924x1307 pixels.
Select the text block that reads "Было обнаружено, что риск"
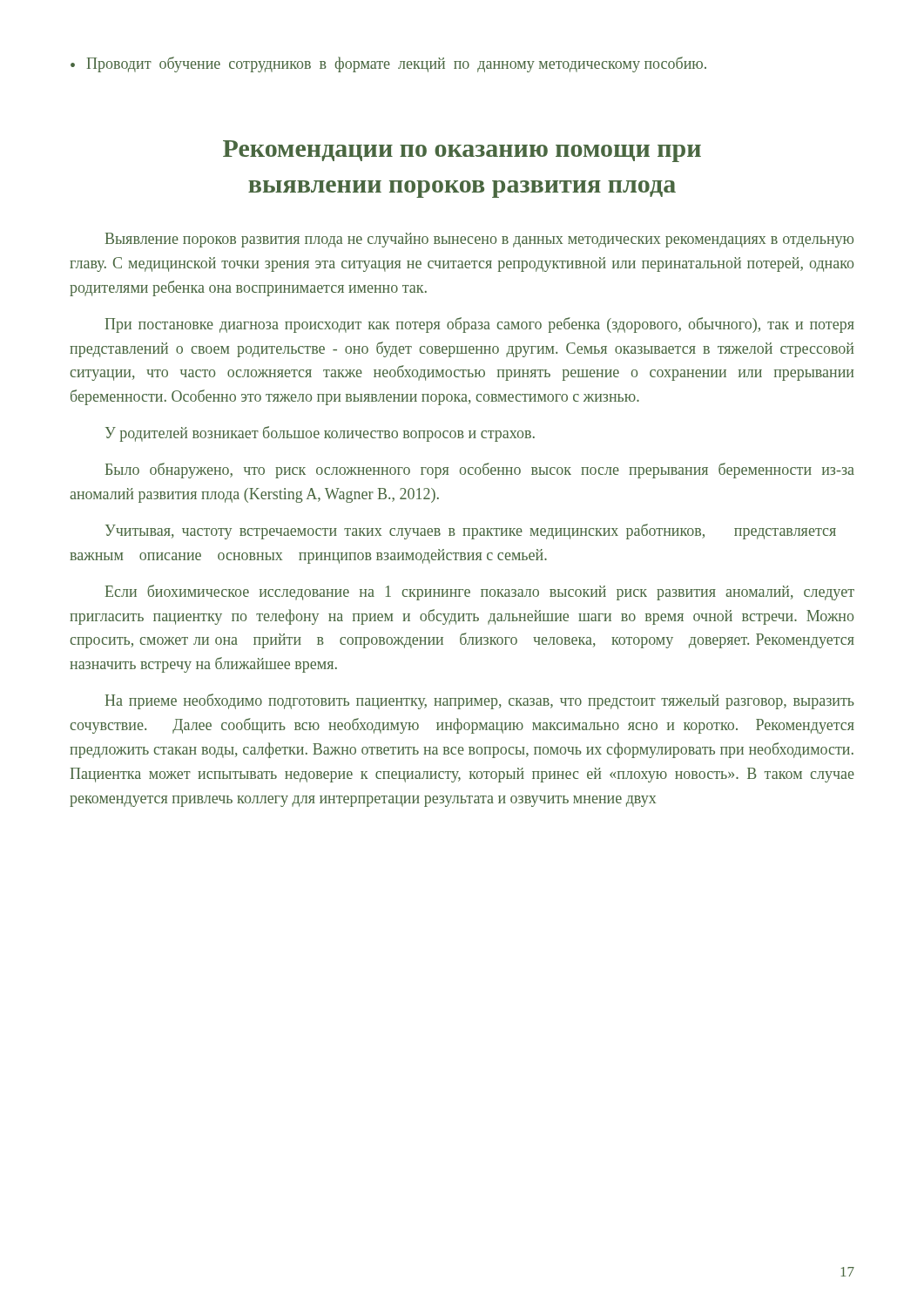coord(462,482)
